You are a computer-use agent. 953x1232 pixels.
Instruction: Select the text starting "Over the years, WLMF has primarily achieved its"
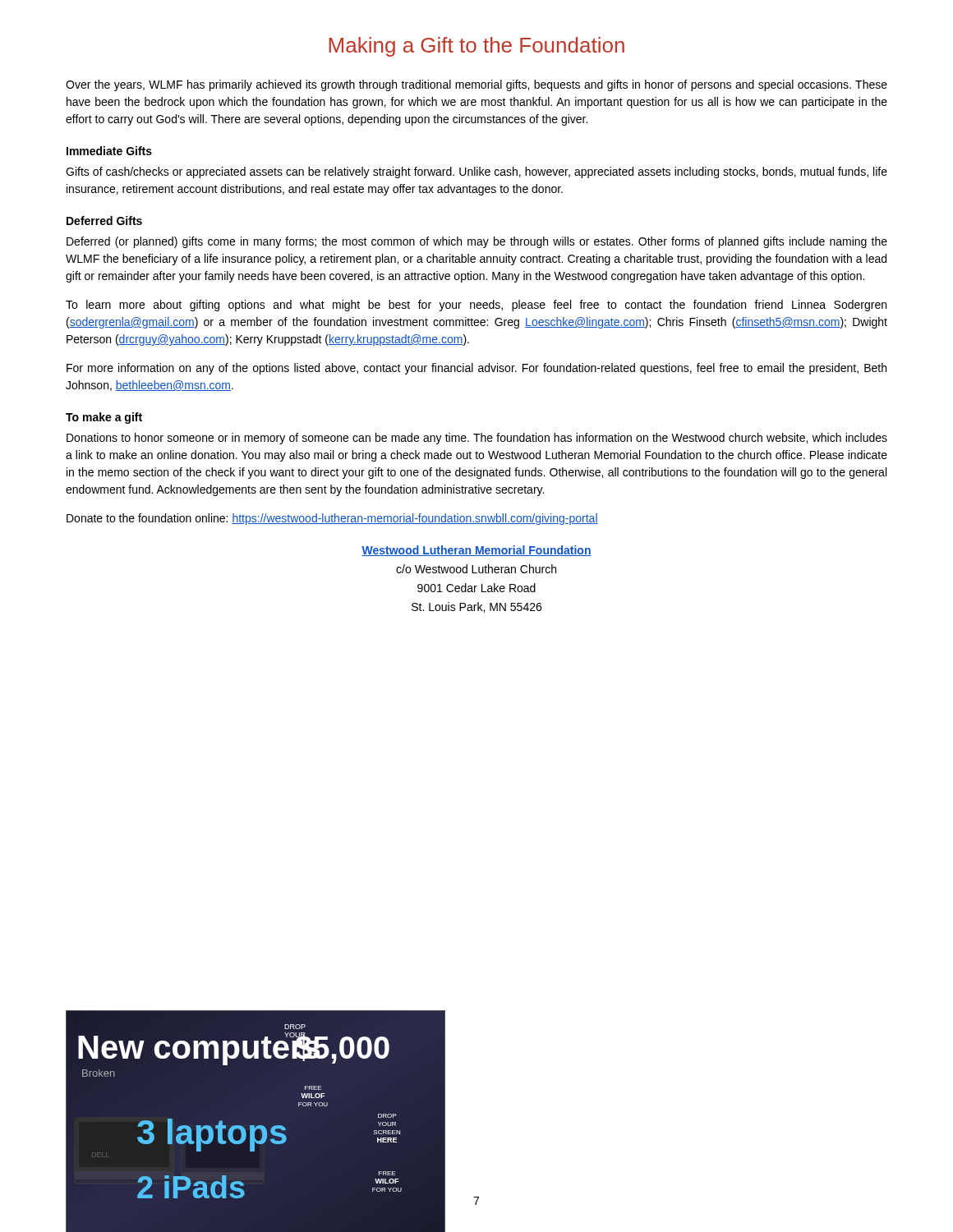pos(476,102)
